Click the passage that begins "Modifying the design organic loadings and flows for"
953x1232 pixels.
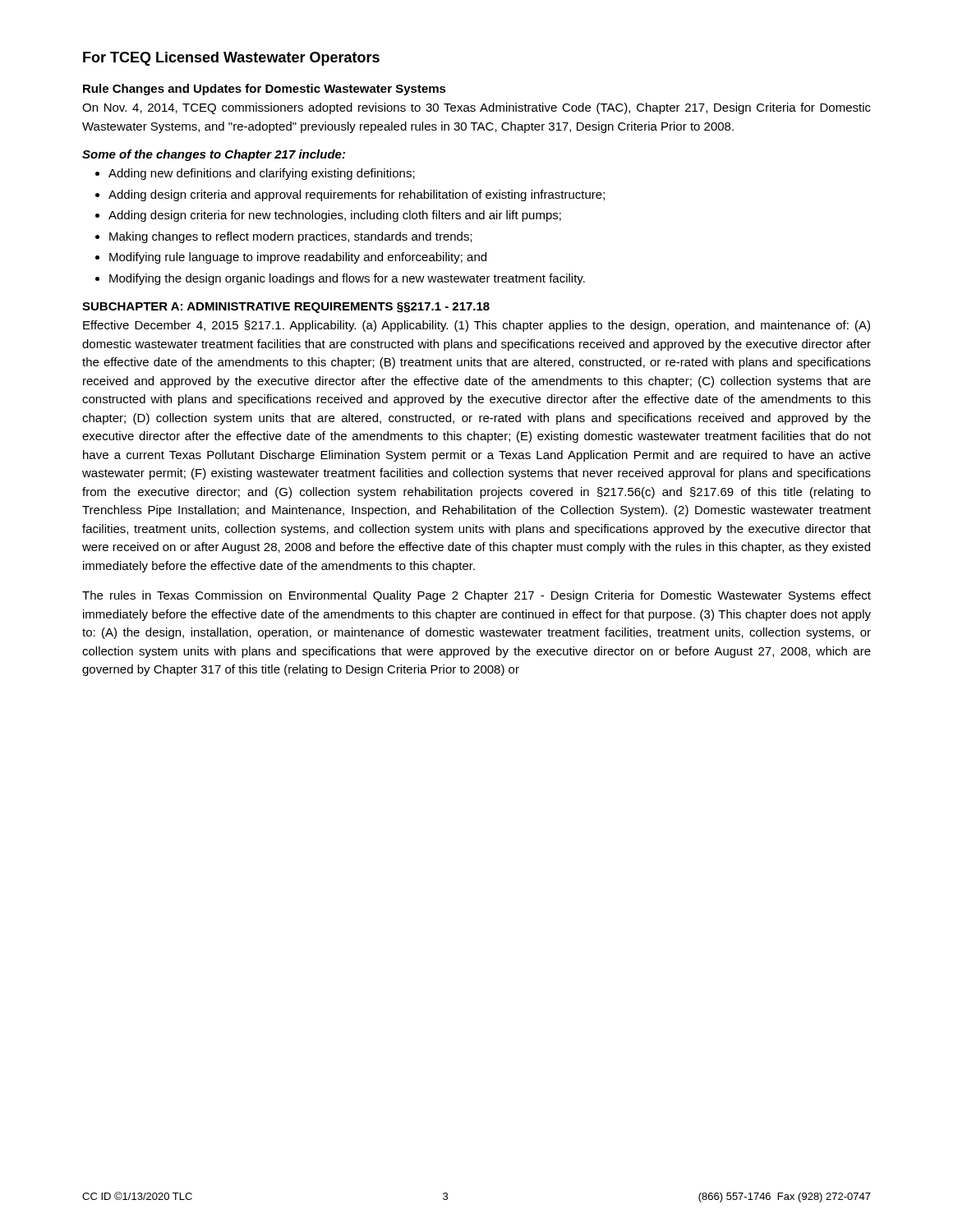tap(347, 278)
